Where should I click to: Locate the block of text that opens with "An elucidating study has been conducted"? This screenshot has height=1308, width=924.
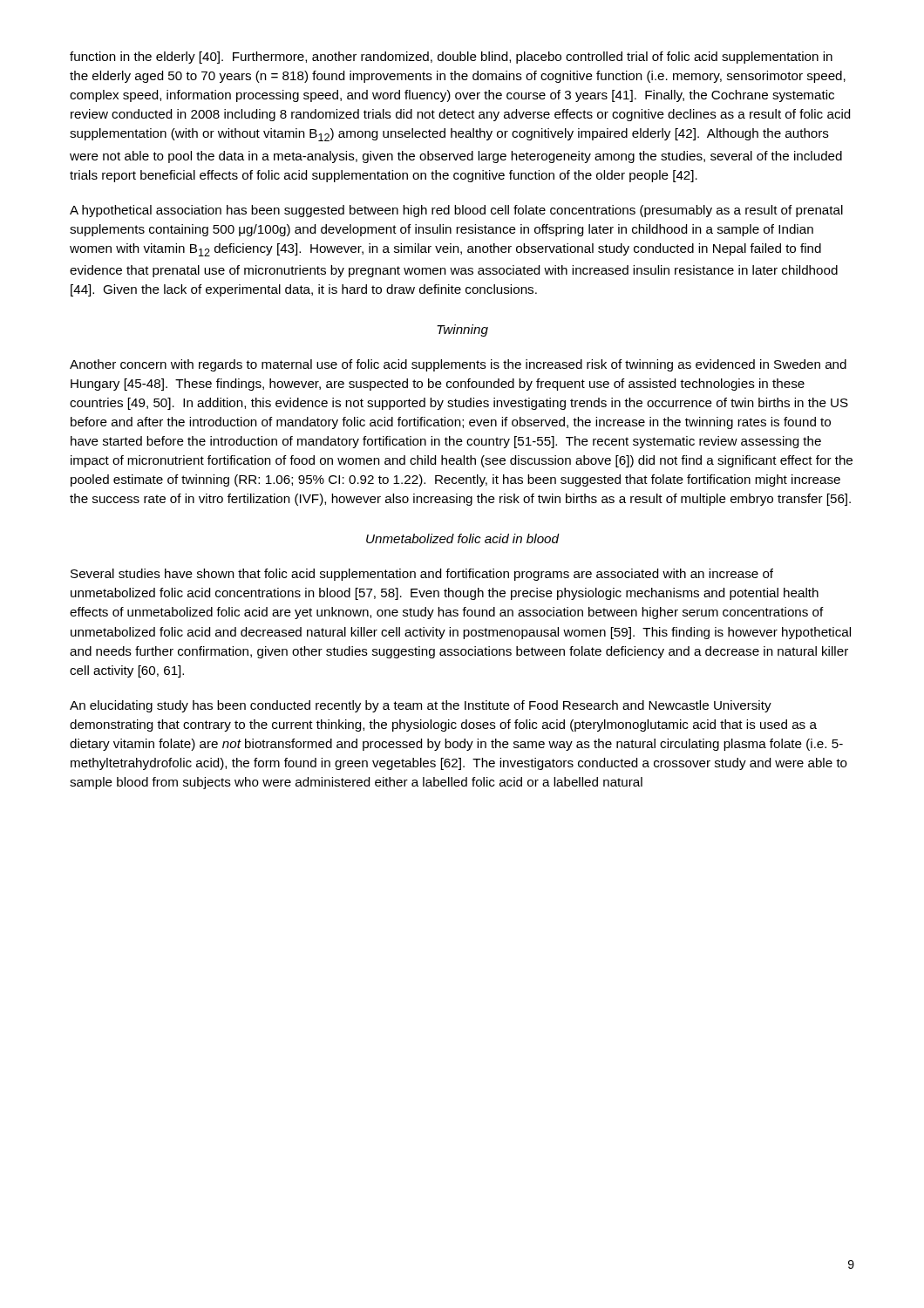[459, 743]
